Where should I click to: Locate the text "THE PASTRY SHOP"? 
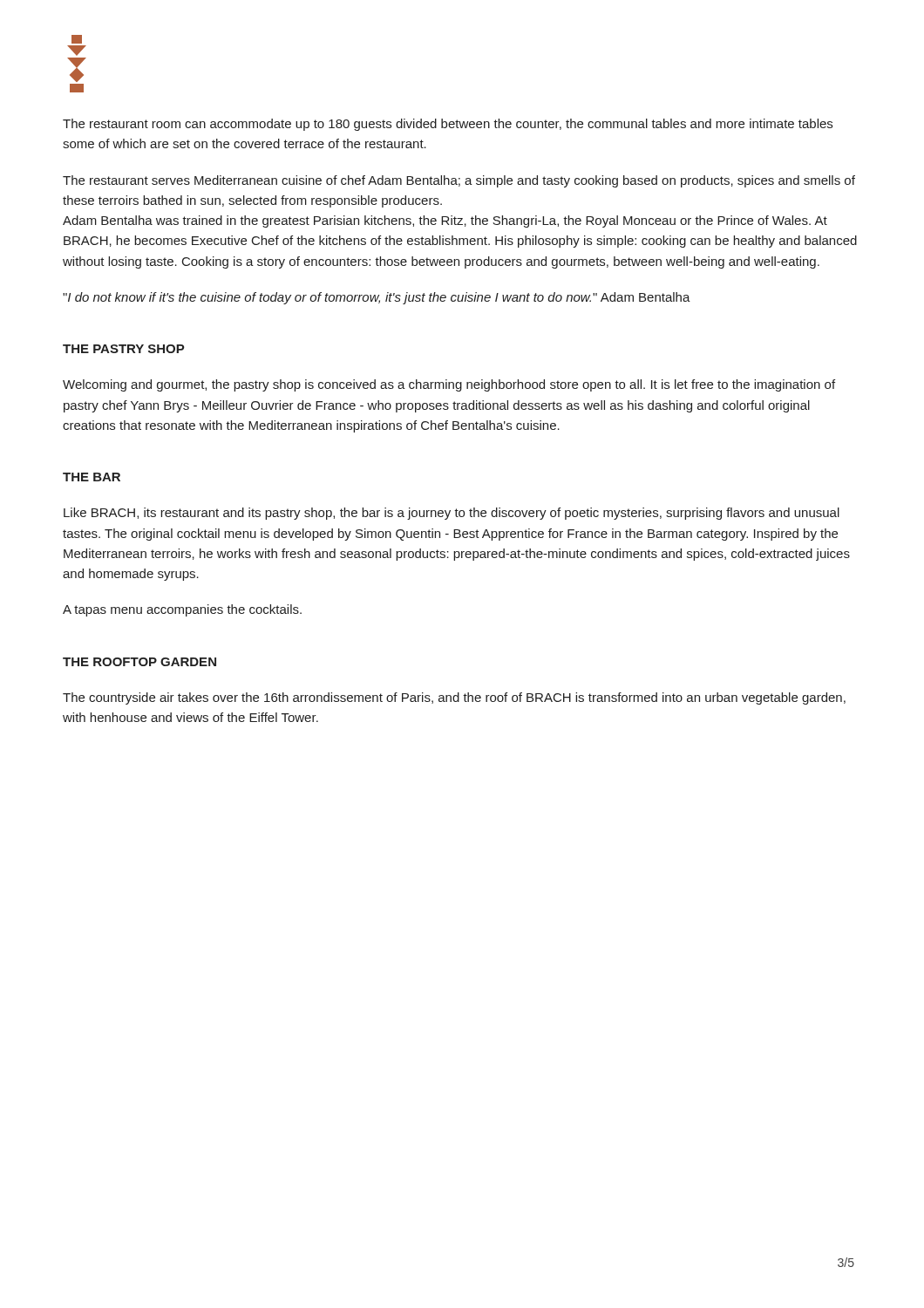[124, 349]
